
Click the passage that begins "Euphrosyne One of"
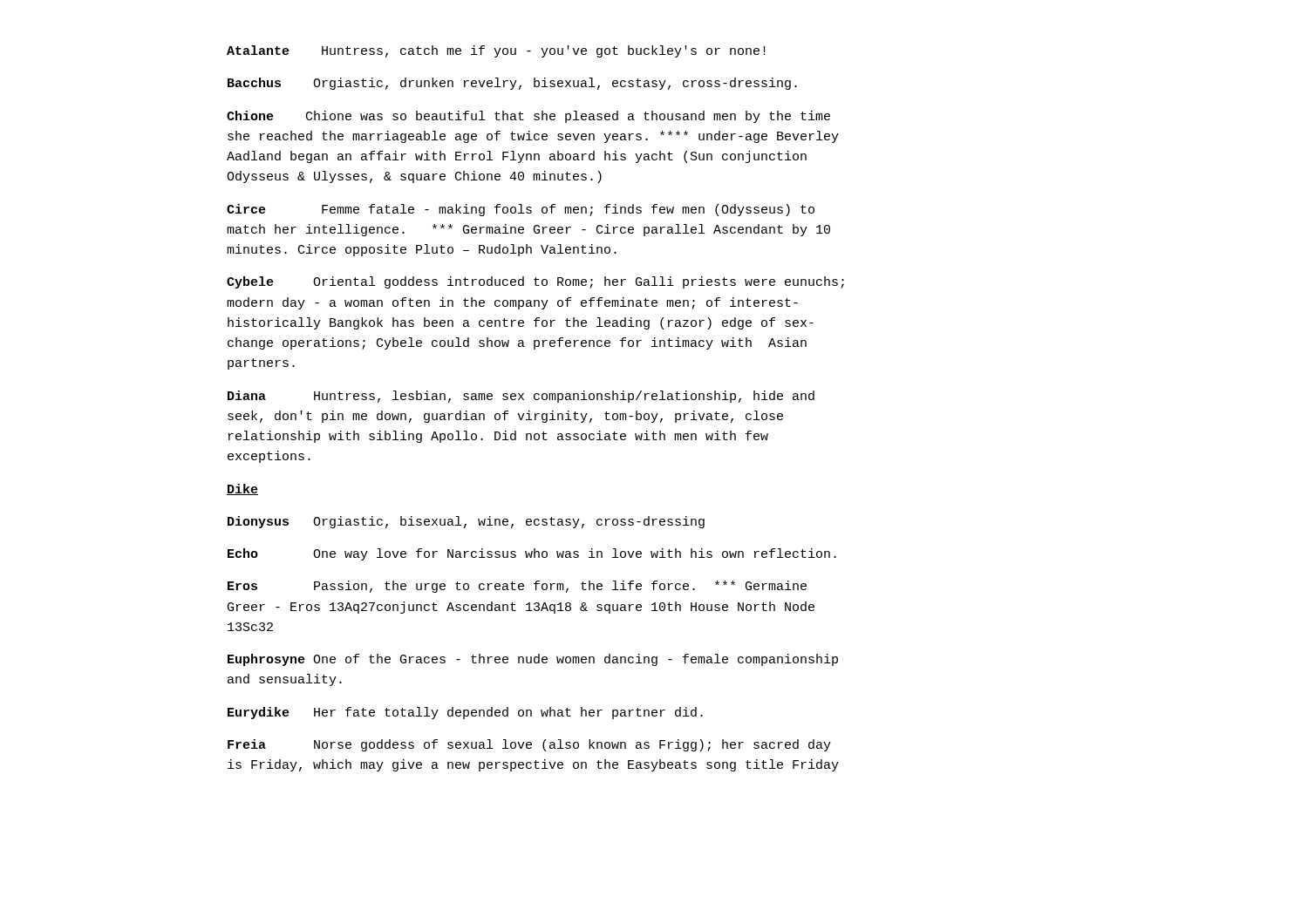(533, 670)
